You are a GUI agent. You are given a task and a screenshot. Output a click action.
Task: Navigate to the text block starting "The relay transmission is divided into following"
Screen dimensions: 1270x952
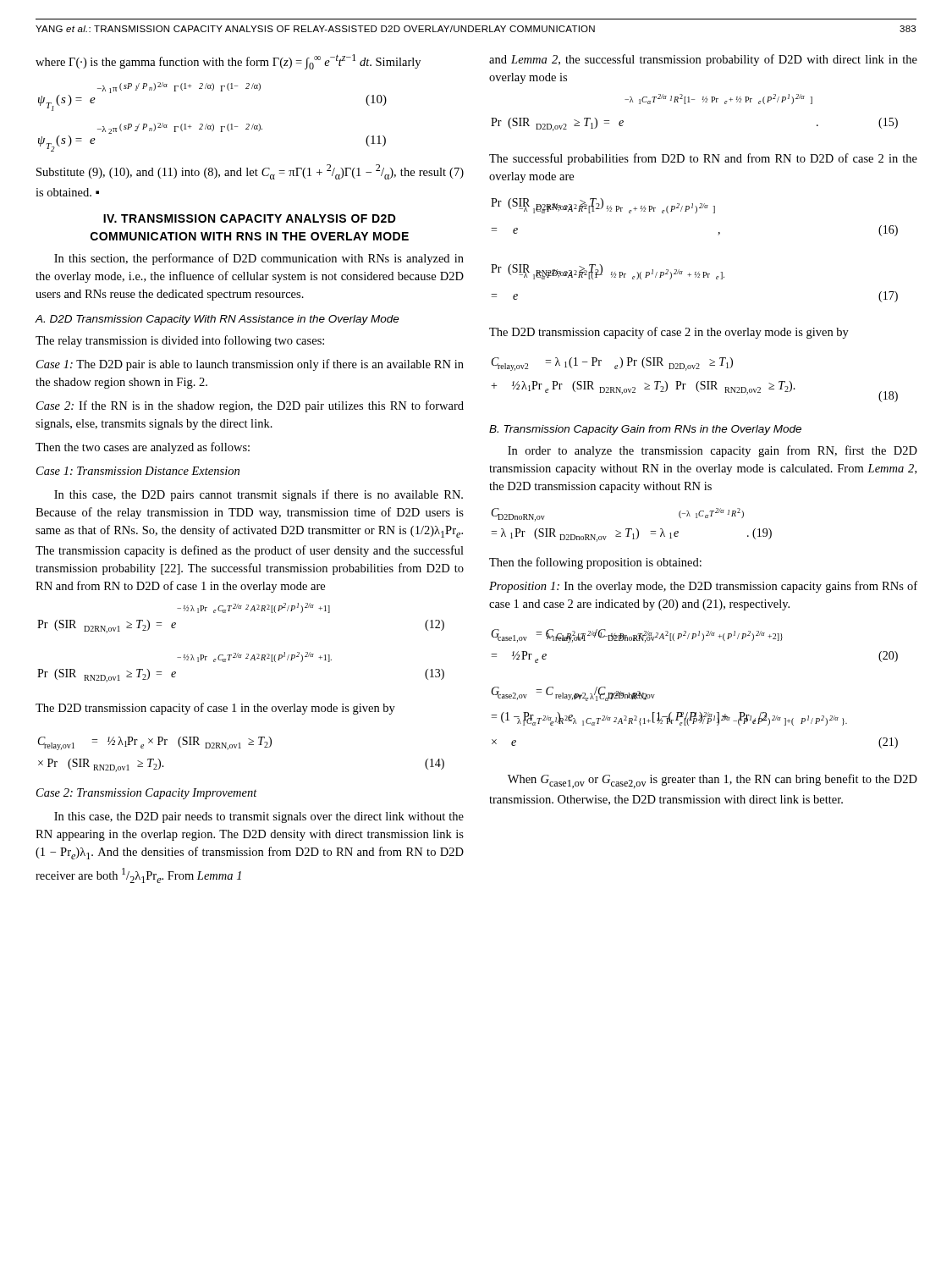pos(180,341)
